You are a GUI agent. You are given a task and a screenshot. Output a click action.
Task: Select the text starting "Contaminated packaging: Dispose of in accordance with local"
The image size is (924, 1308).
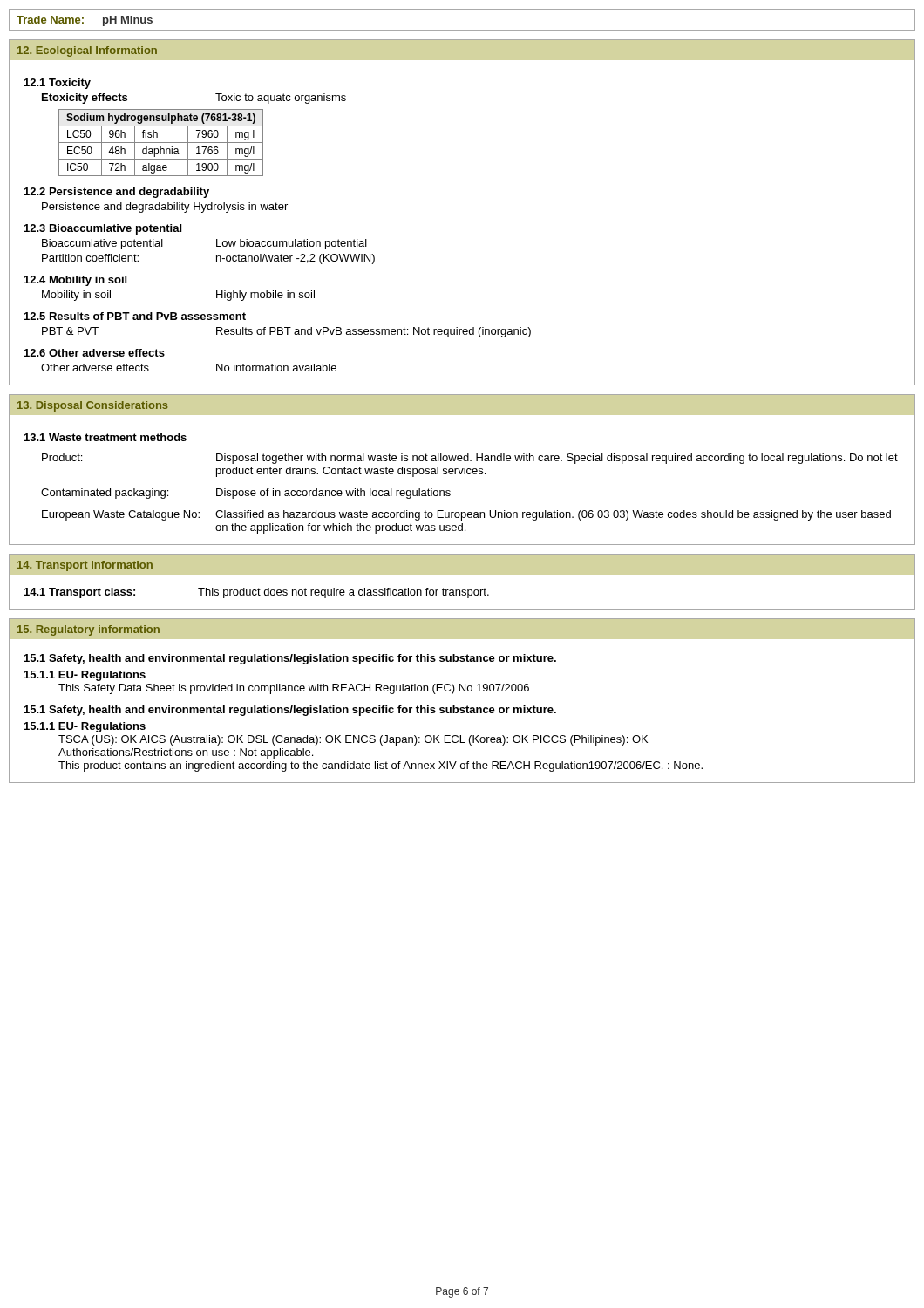[246, 494]
